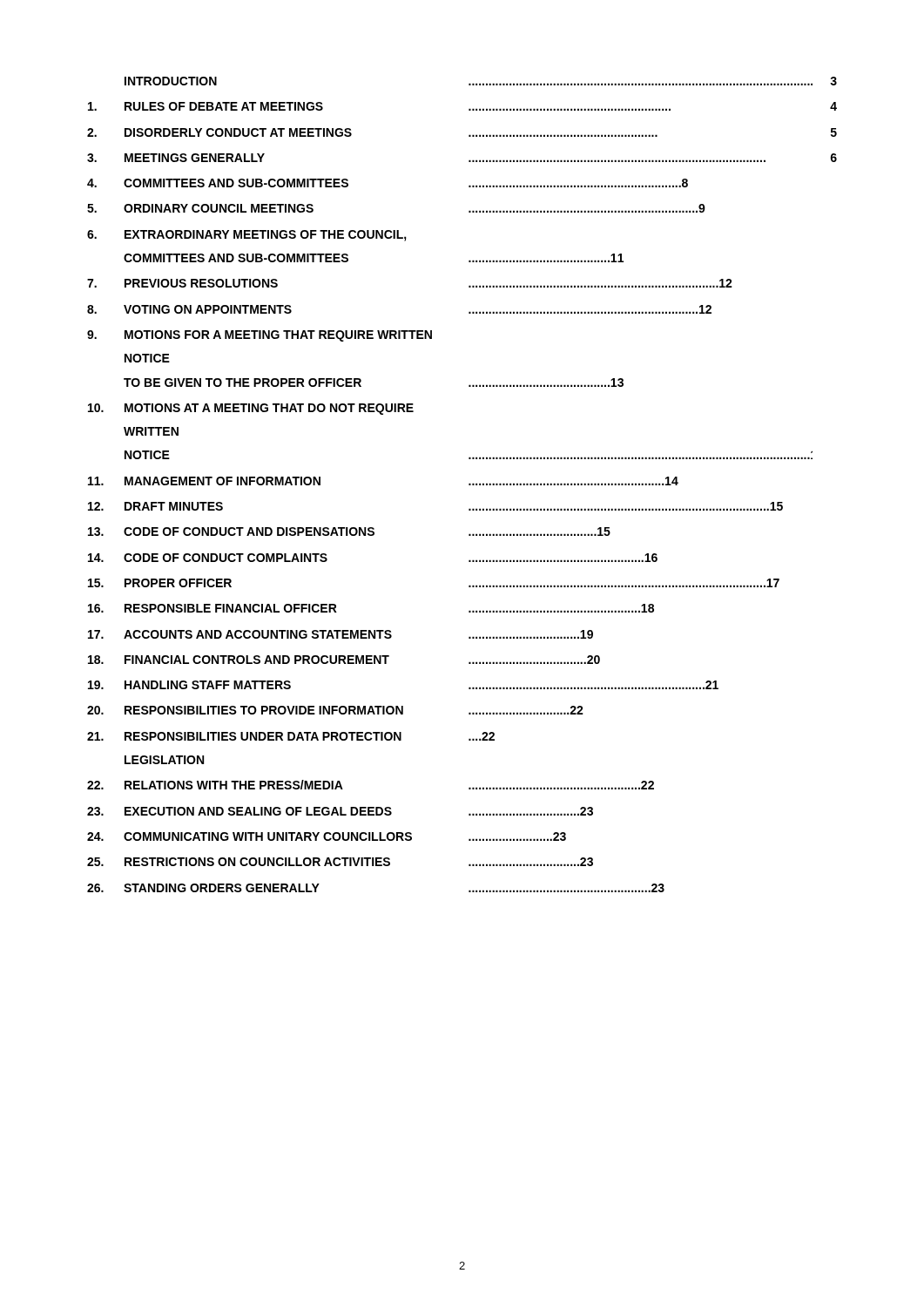
Task: Point to the block starting "14. CODE OF CONDUCT COMPLAINTS"
Action: (462, 558)
